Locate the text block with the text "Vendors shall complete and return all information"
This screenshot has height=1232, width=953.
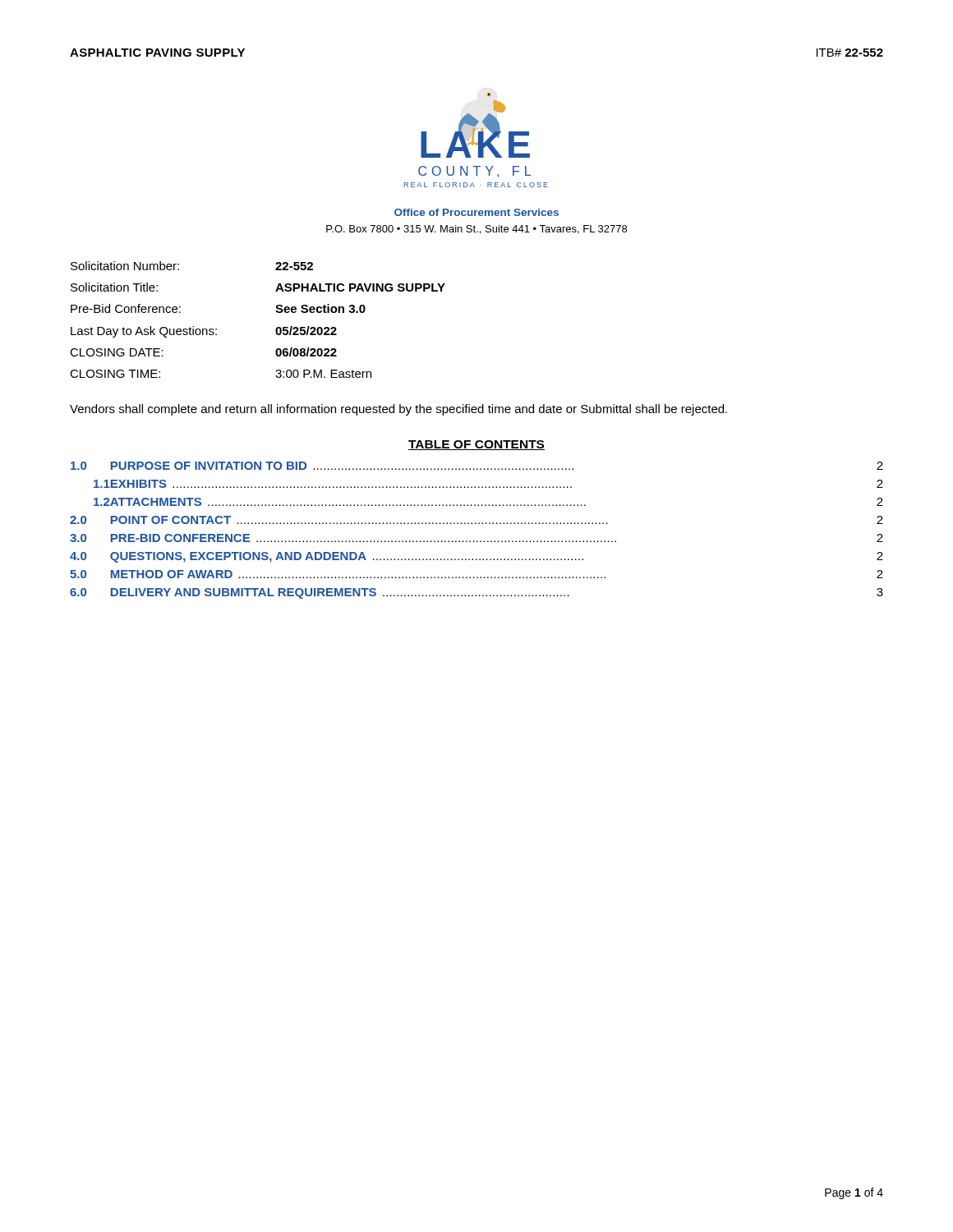(x=399, y=409)
